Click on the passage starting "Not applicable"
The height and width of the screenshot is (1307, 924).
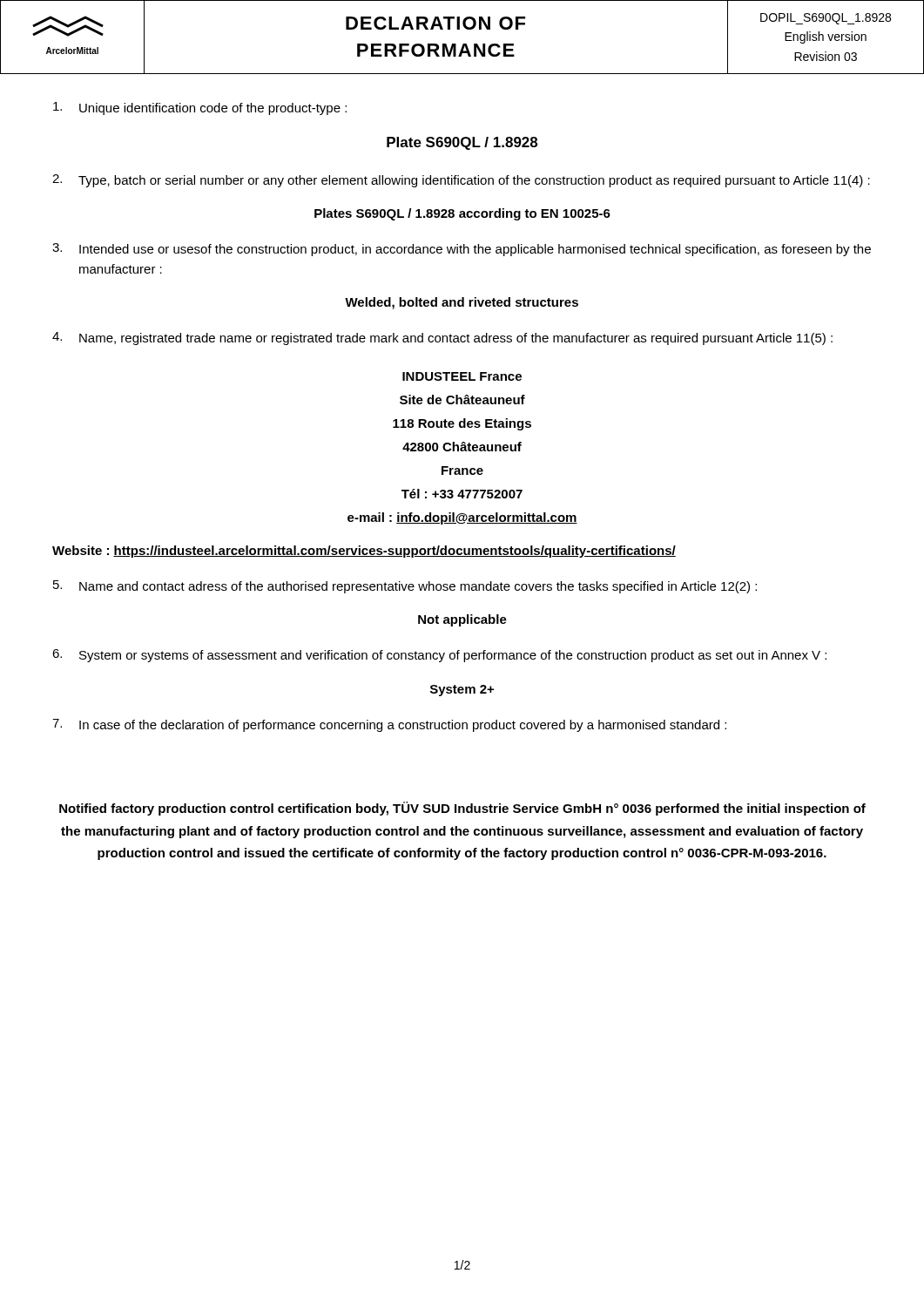pyautogui.click(x=462, y=619)
